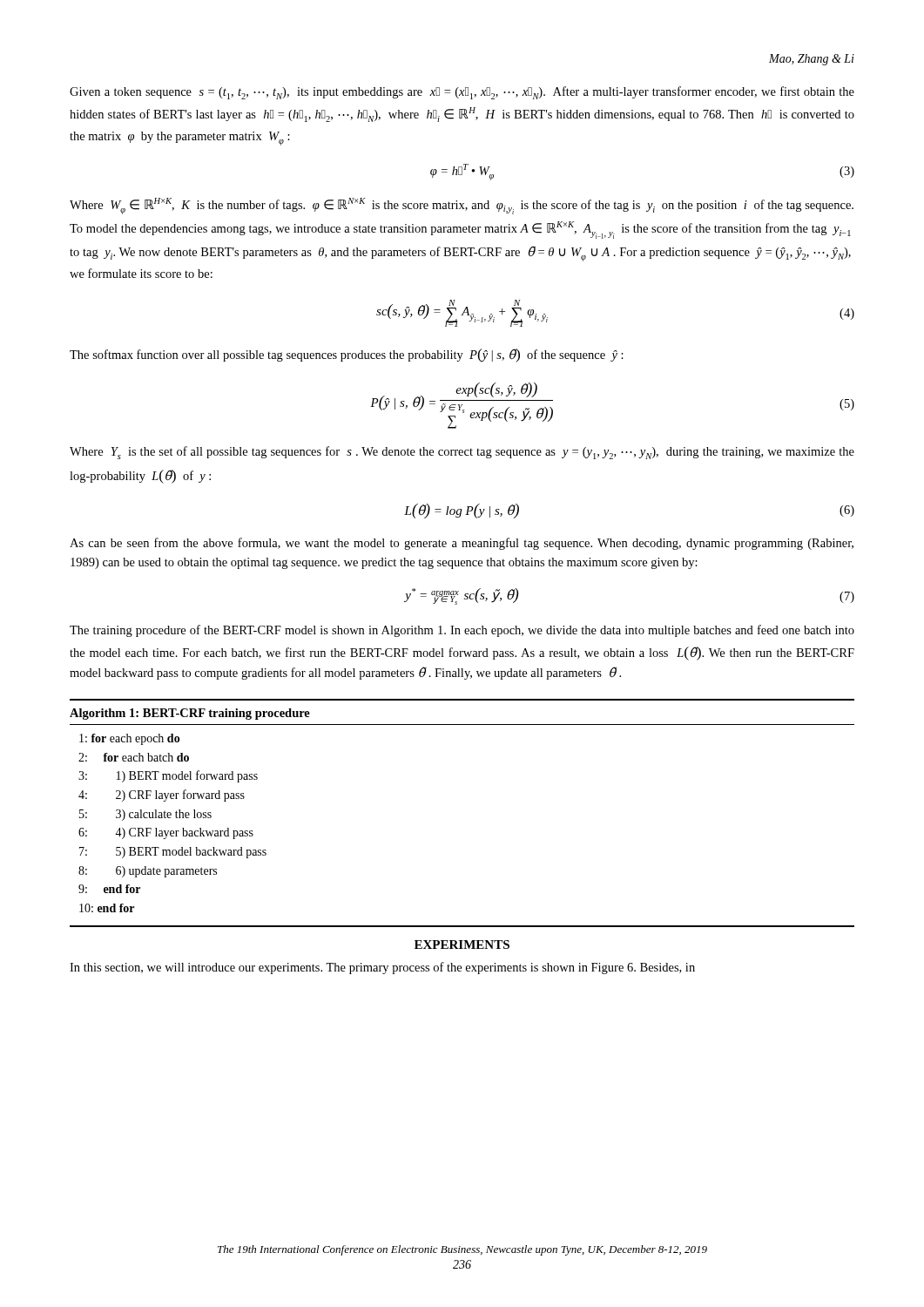Screen dimensions: 1307x924
Task: Locate the text block that says "The training procedure of"
Action: [462, 652]
